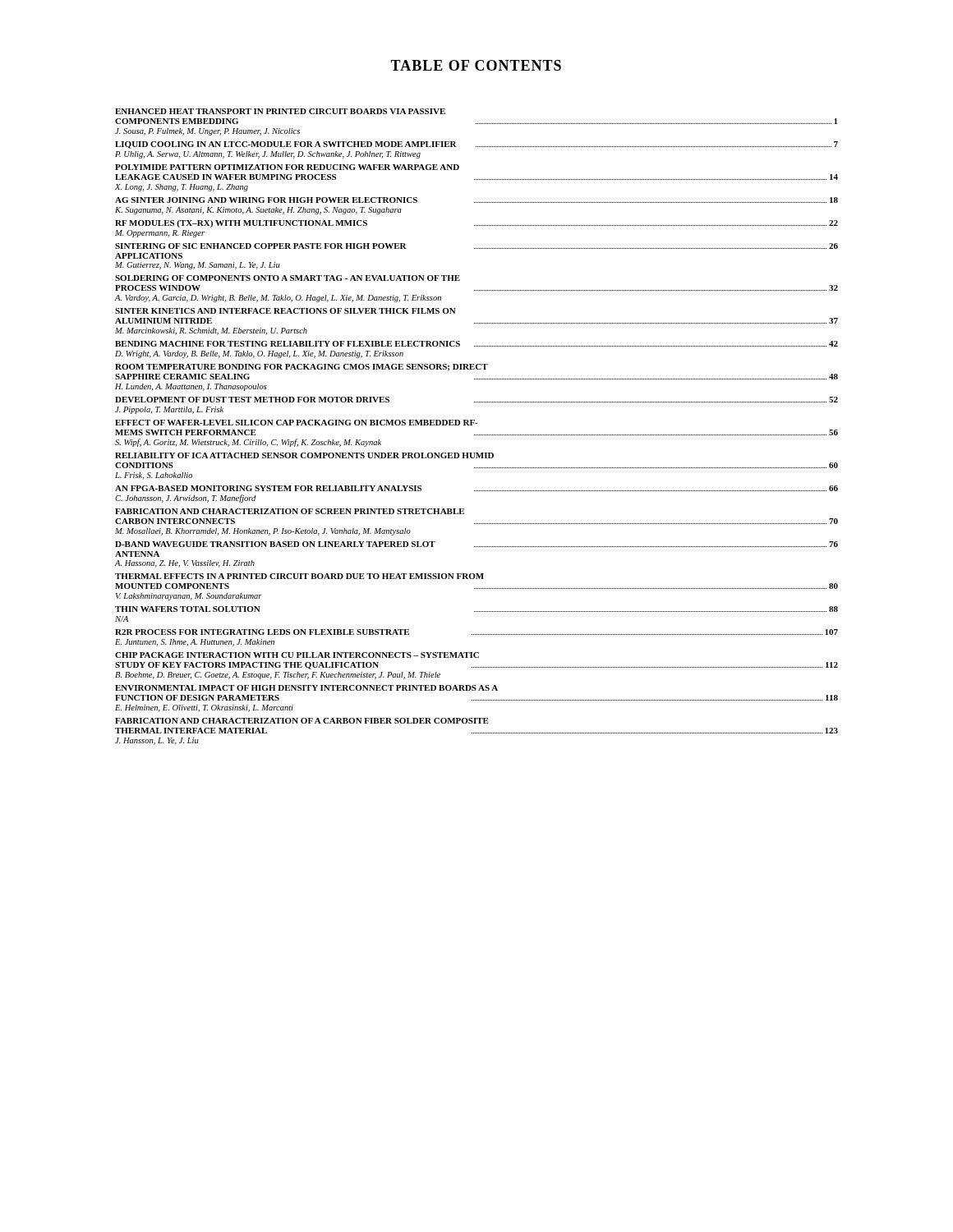Locate the block of text that opens with "EFFECT OF WAFER-LEVEL"
This screenshot has height=1232, width=953.
[x=476, y=432]
